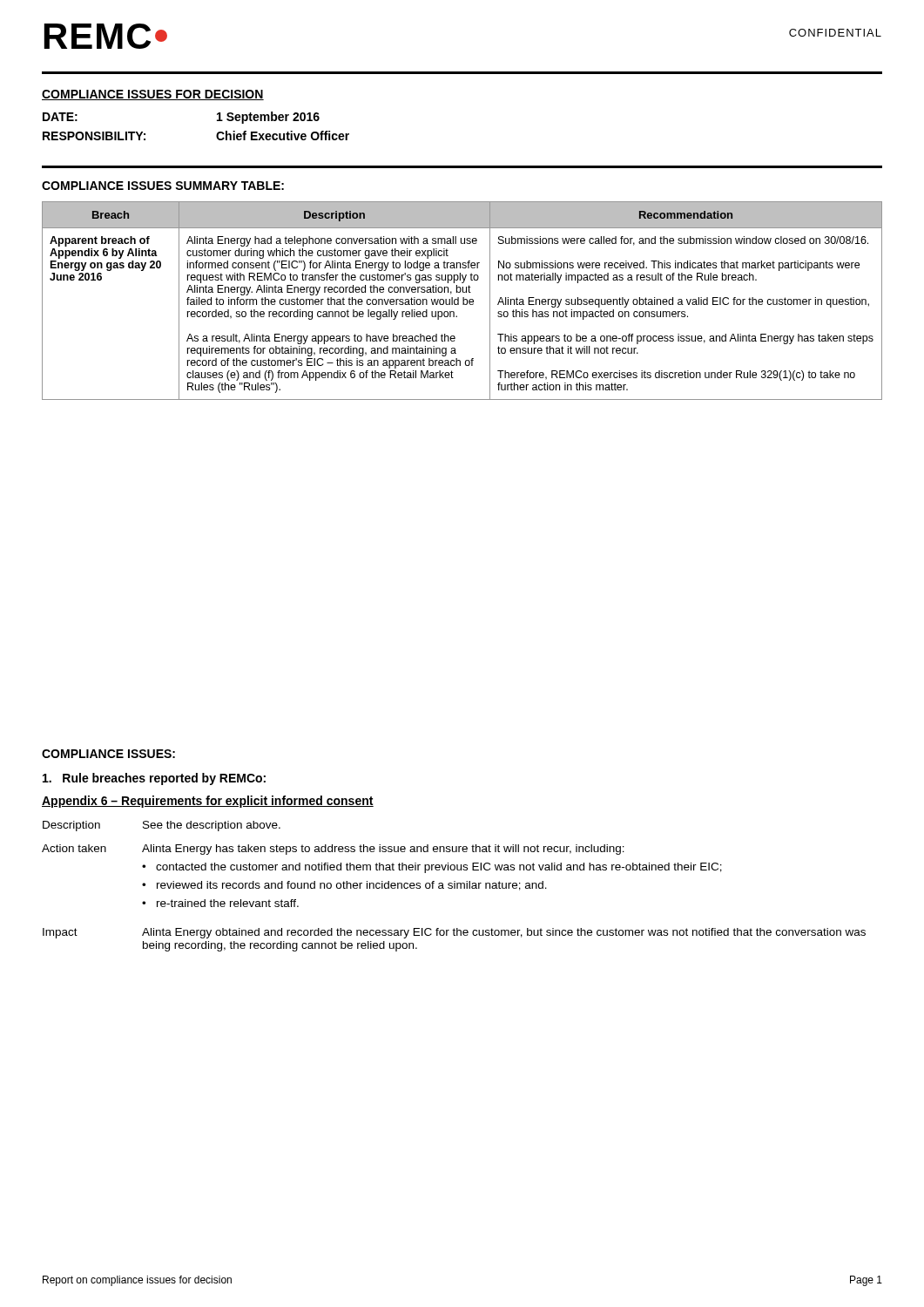Where is the section header that starts "COMPLIANCE ISSUES SUMMARY"?
Screen dimensions: 1307x924
tap(163, 186)
